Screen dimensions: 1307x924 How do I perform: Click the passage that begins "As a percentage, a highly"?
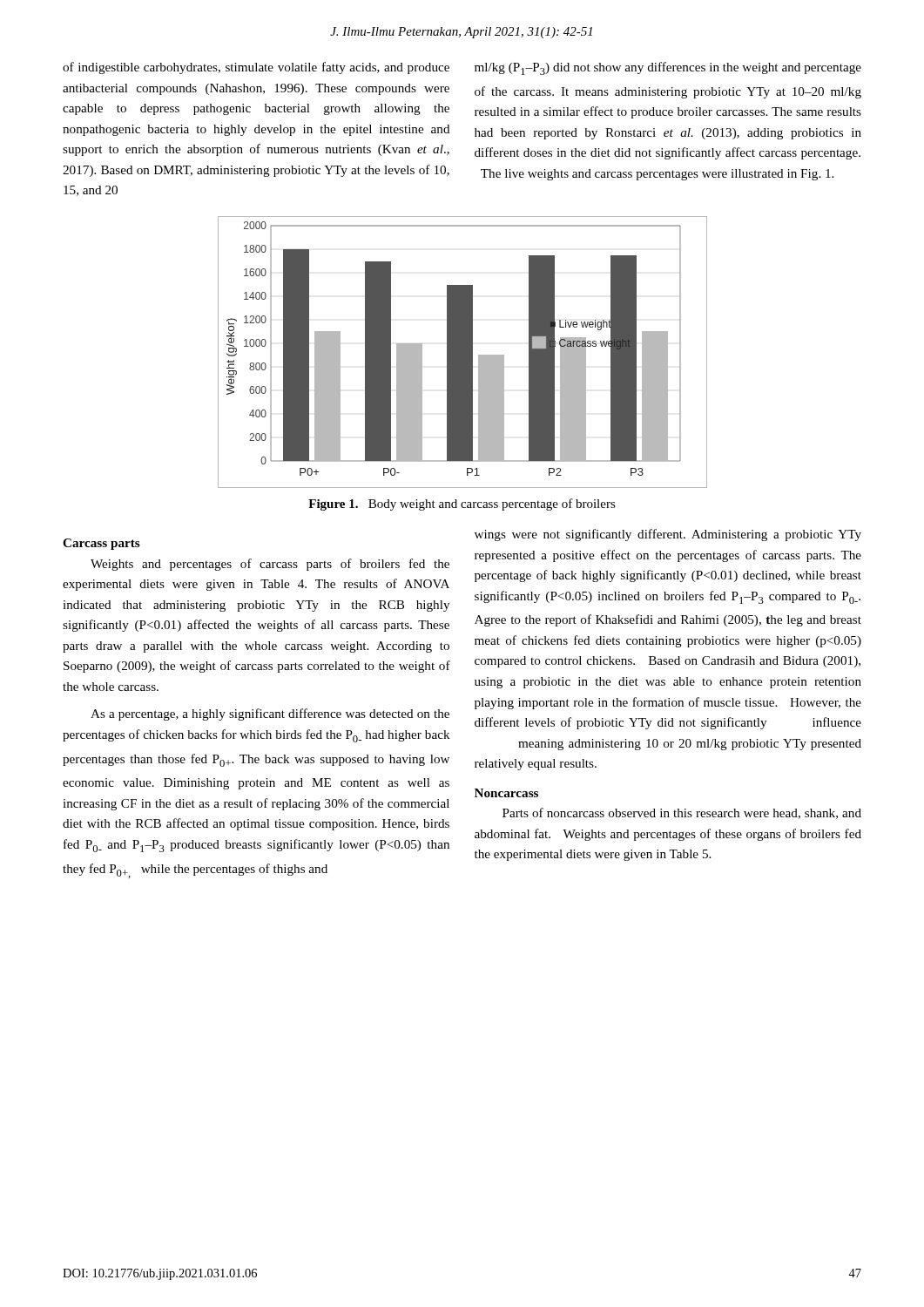tap(256, 793)
